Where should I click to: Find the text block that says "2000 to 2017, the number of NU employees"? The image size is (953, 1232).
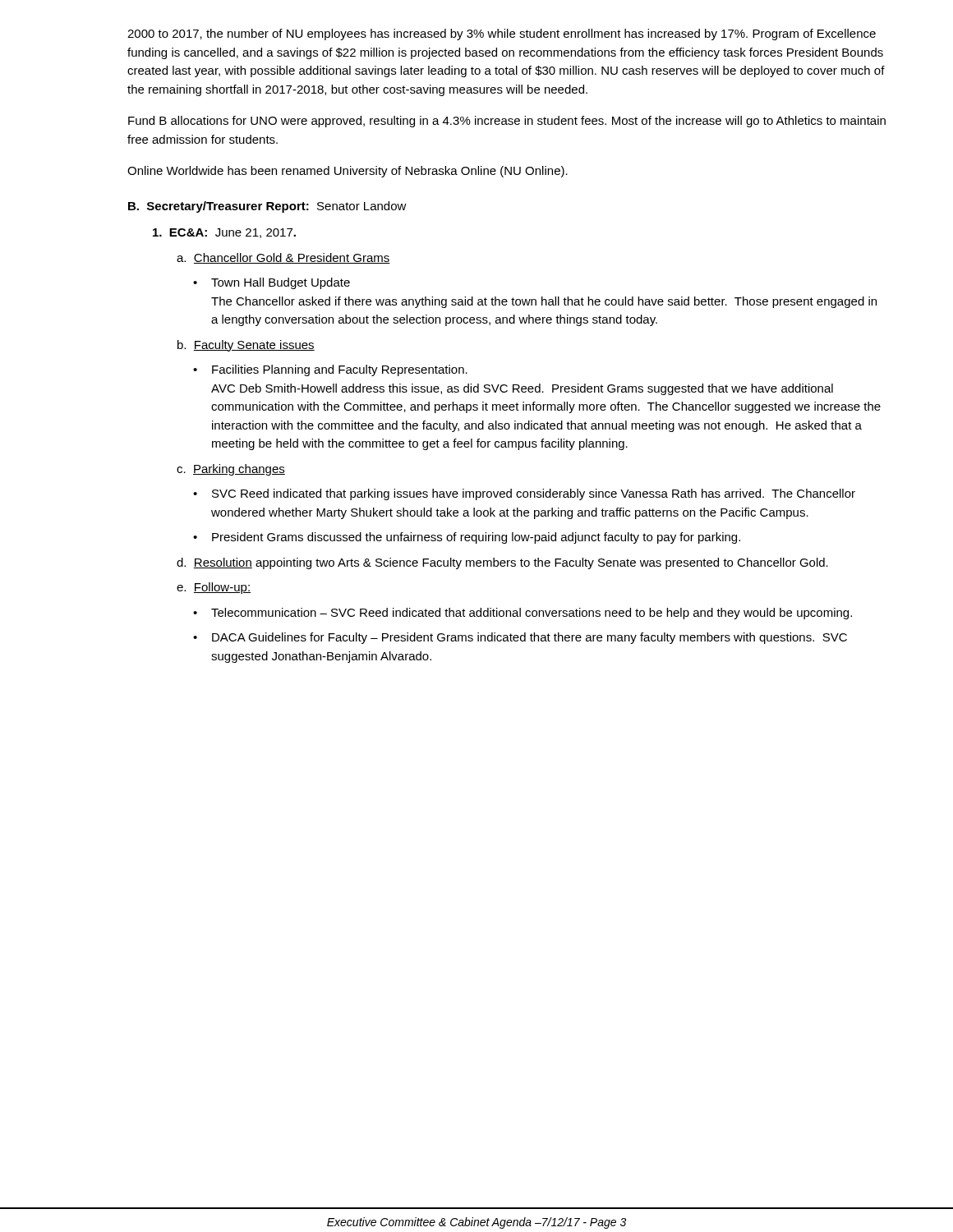tap(506, 61)
